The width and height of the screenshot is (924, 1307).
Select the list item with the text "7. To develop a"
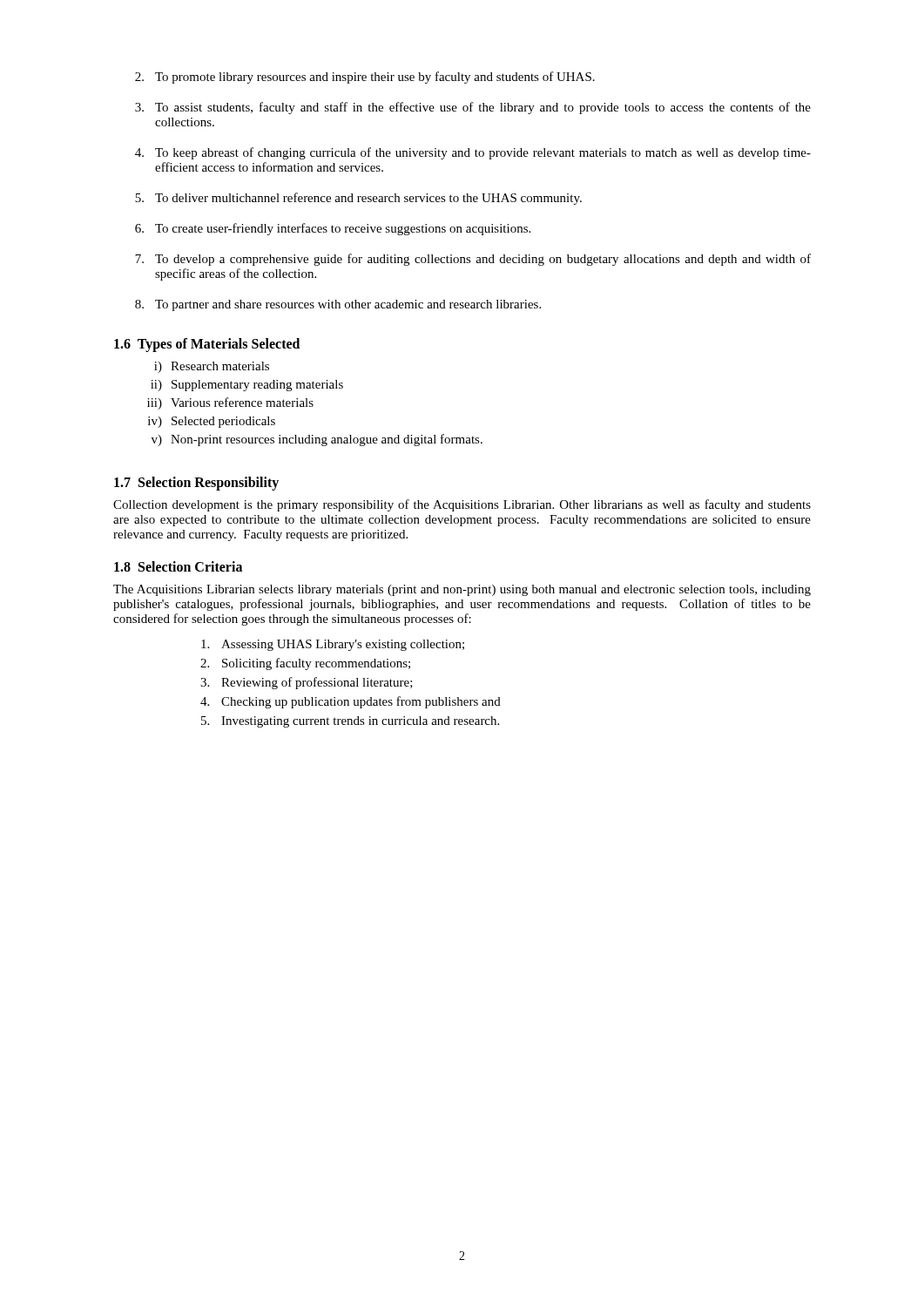point(462,267)
